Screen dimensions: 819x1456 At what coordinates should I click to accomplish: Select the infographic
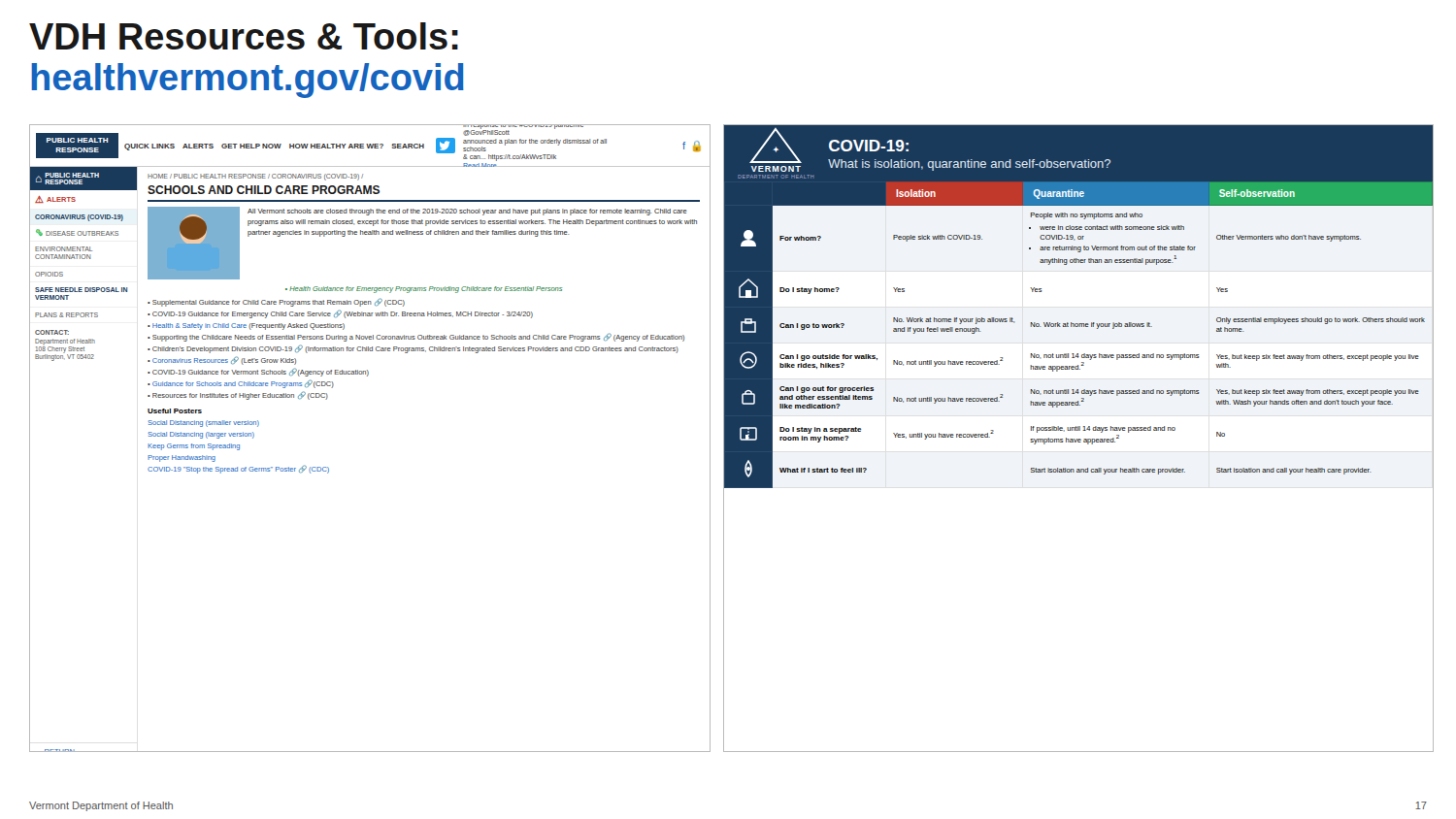click(1078, 438)
